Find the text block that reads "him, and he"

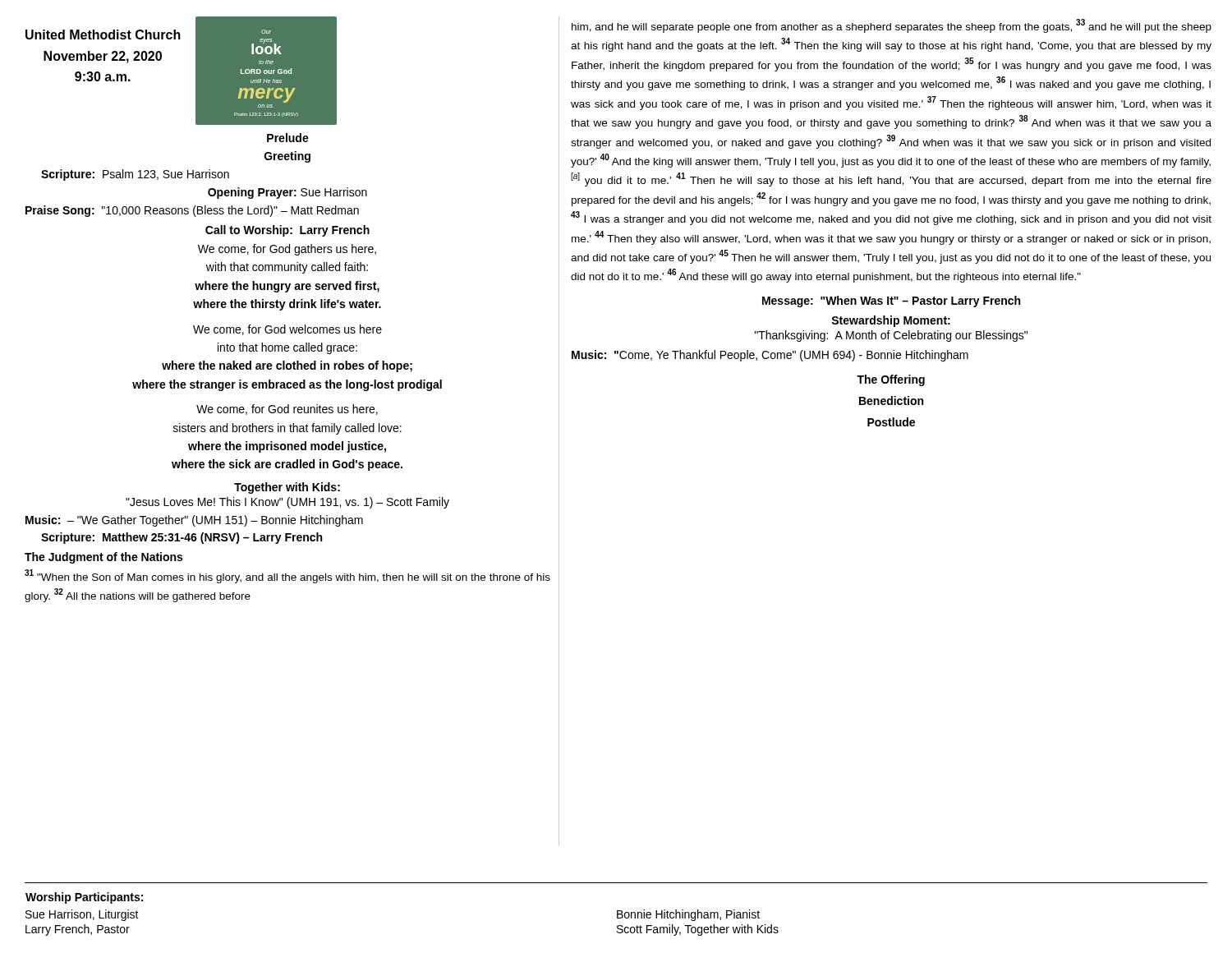[x=891, y=150]
